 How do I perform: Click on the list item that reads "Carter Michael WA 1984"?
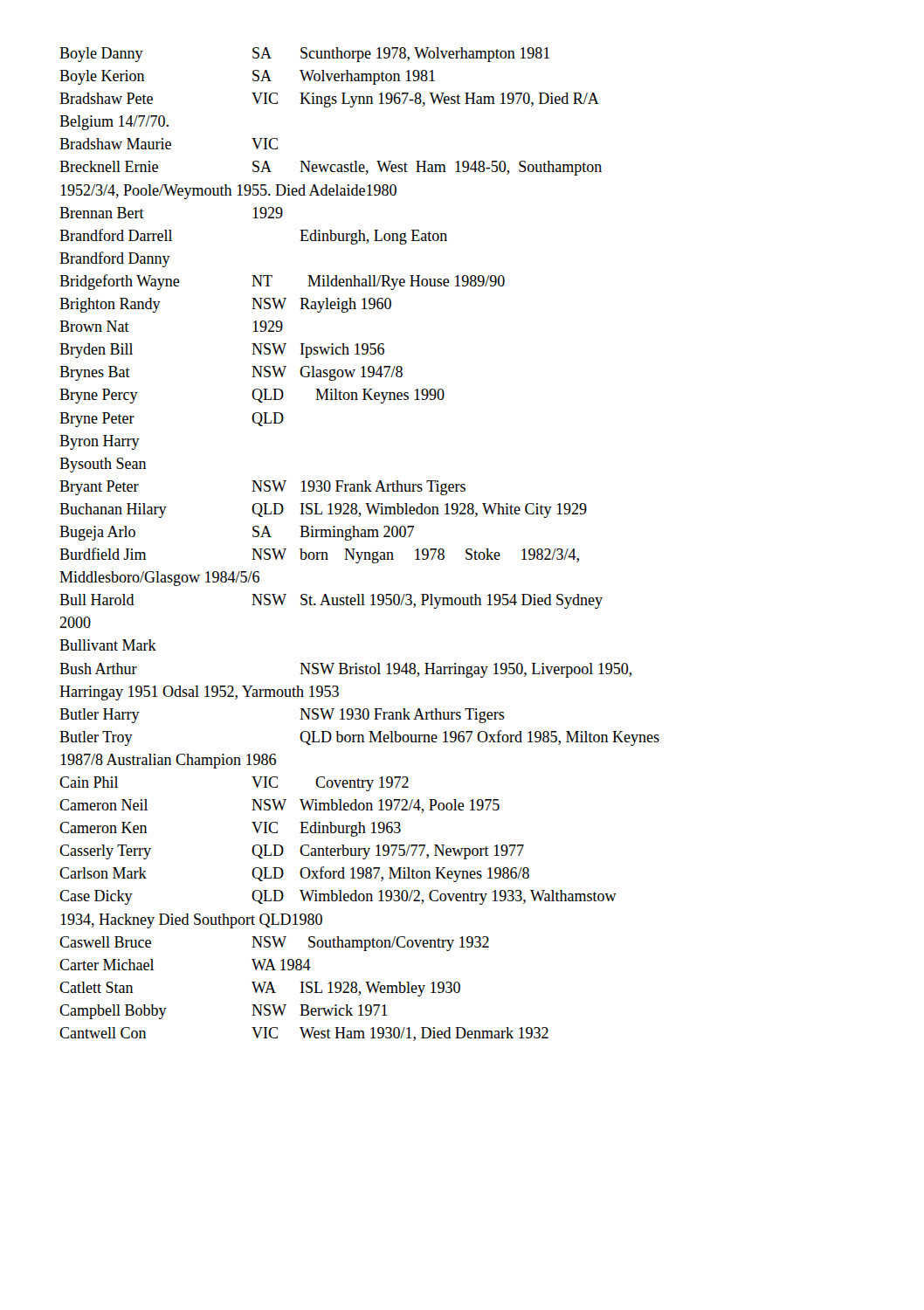[x=109, y=965]
